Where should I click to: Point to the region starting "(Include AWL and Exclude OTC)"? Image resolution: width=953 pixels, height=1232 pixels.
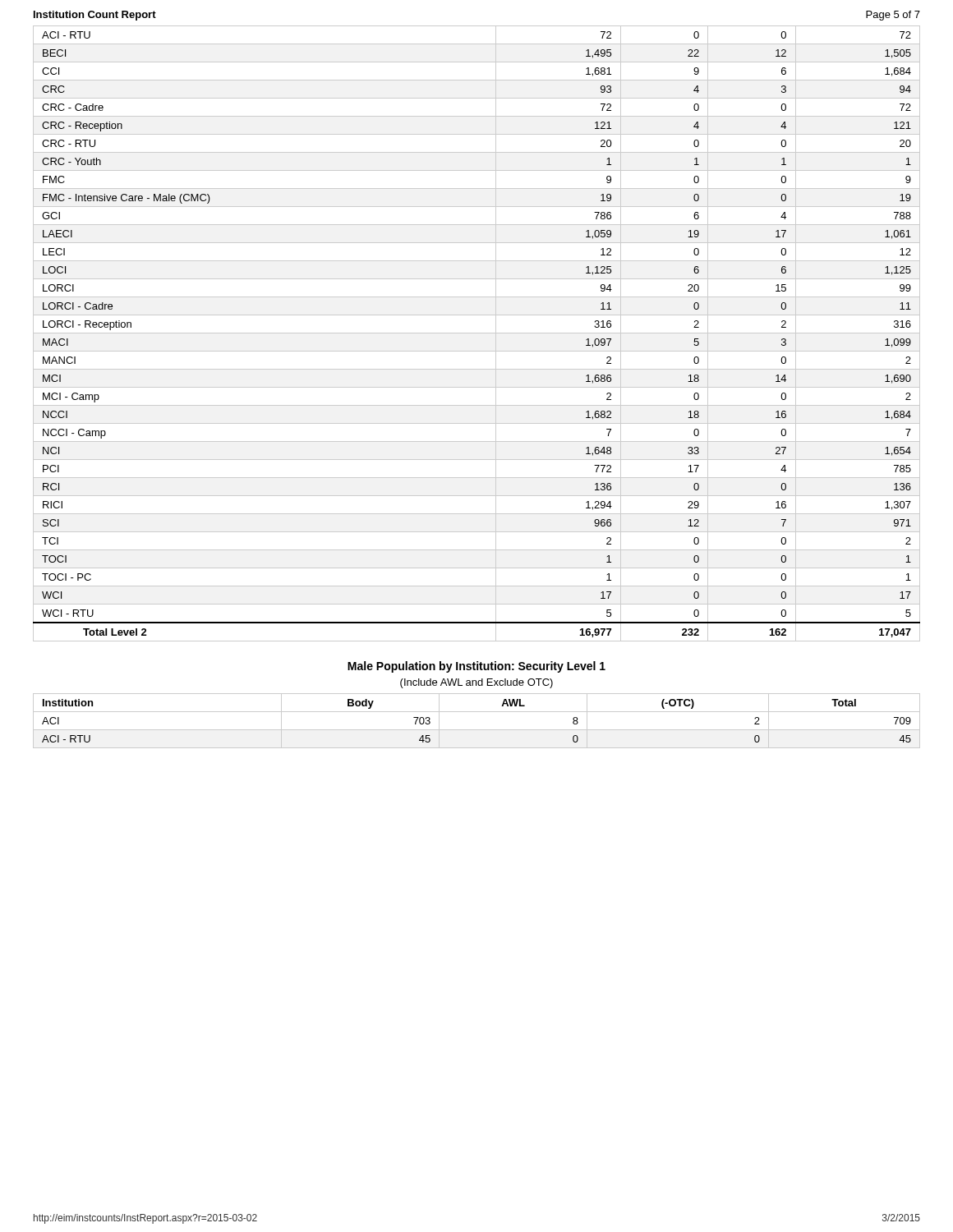click(x=476, y=682)
